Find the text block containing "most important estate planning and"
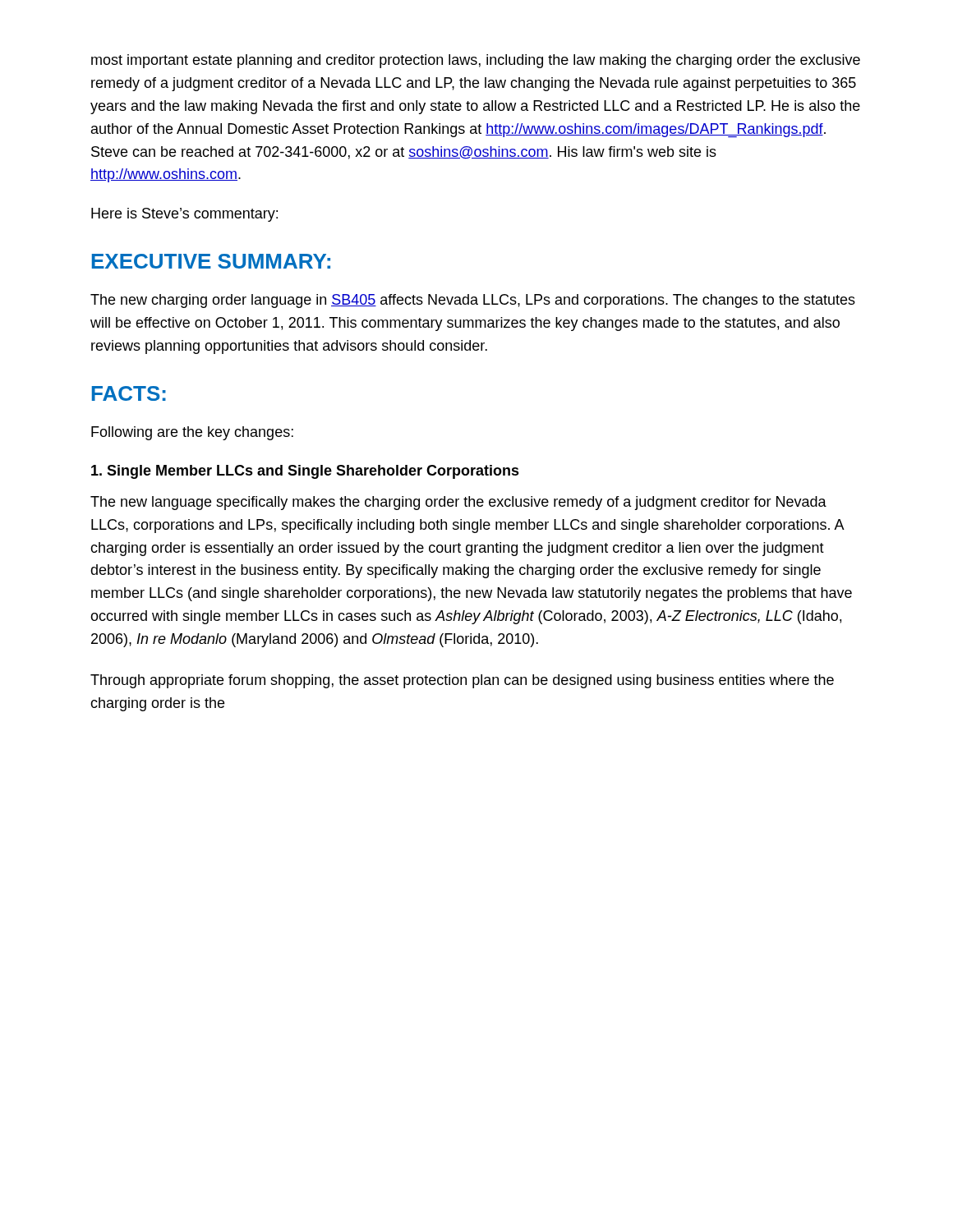The image size is (953, 1232). (x=475, y=117)
